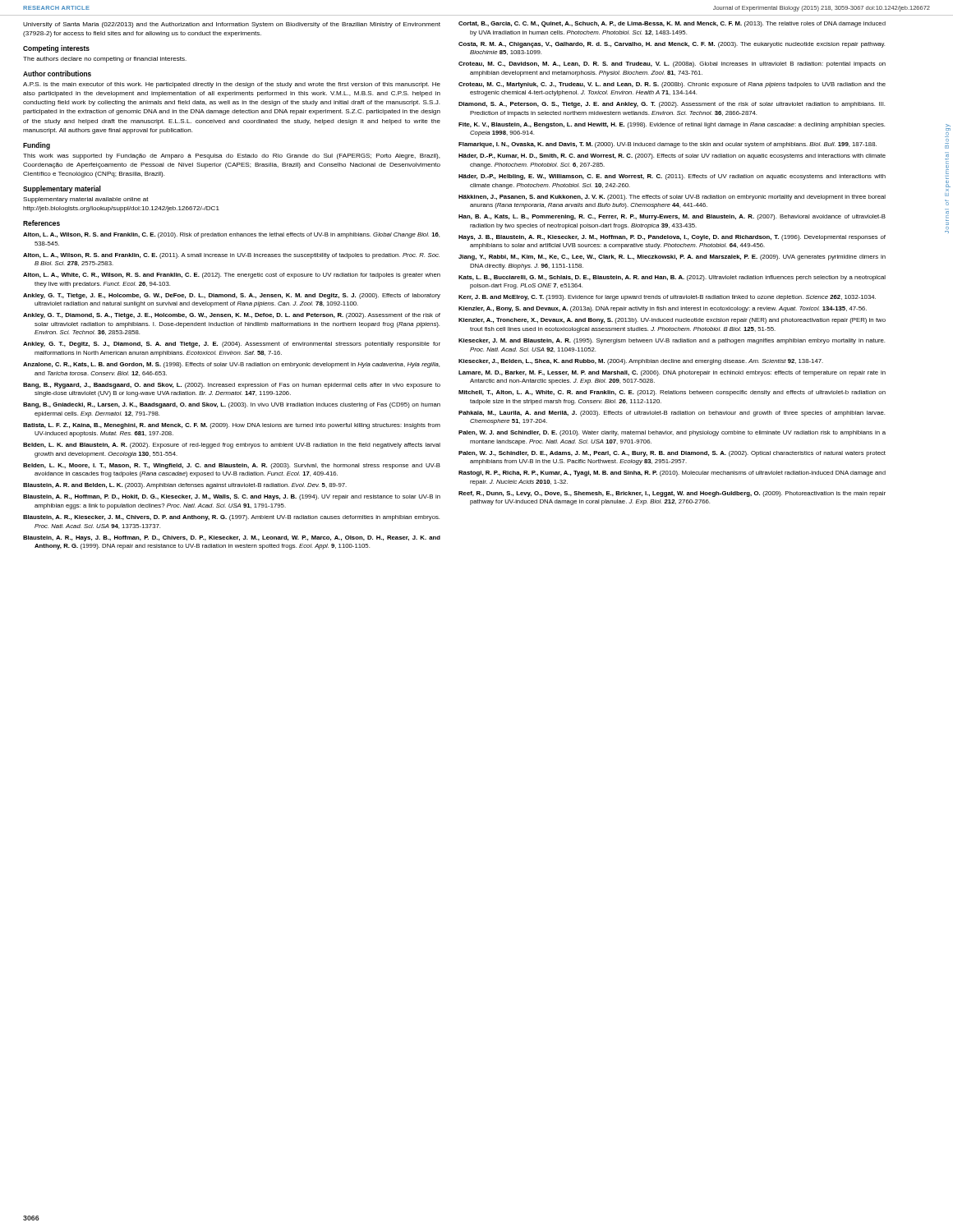953x1232 pixels.
Task: Point to the block beginning "Kienzler, A., Bony,"
Action: coord(663,309)
